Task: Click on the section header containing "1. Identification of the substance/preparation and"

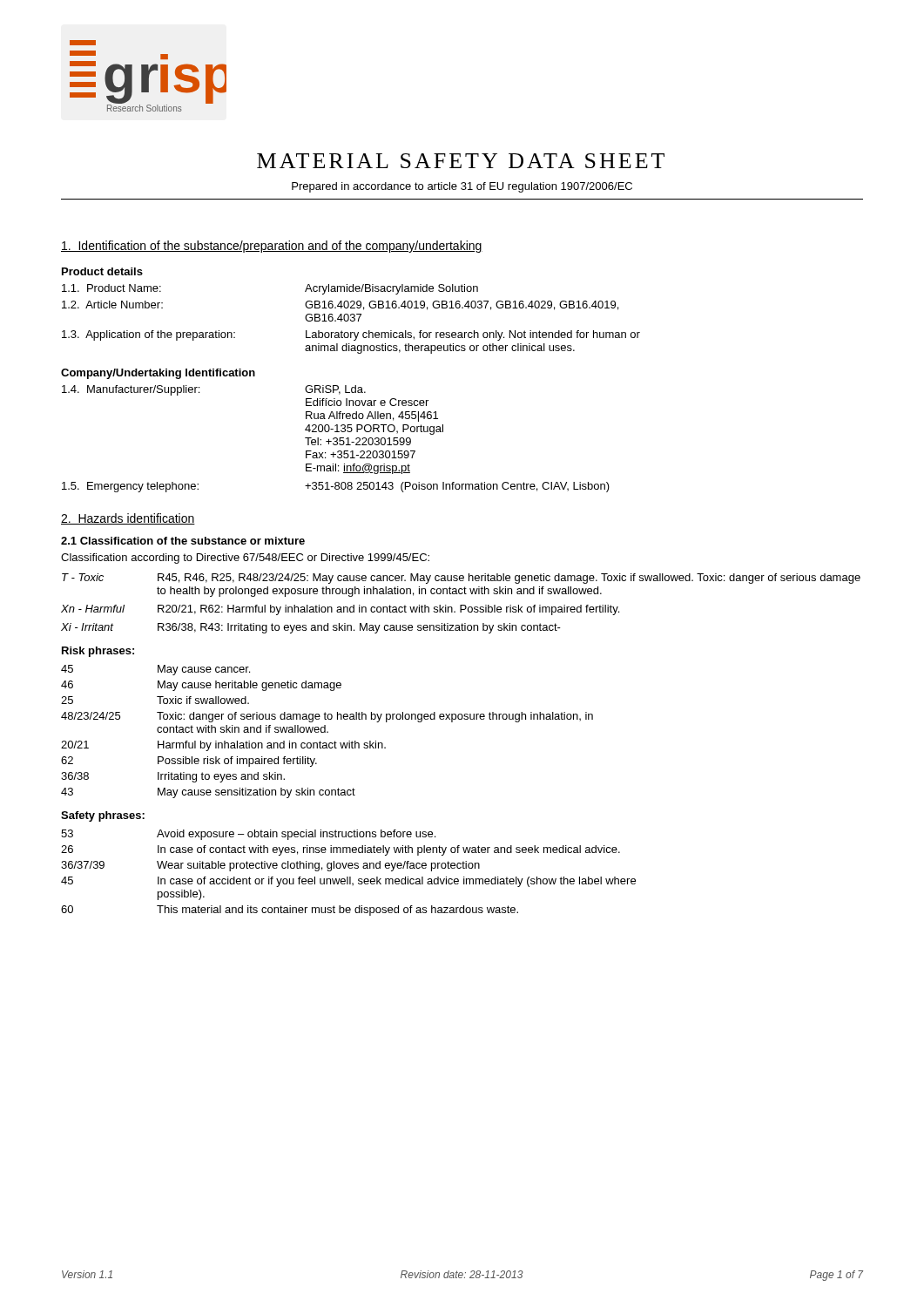Action: (271, 246)
